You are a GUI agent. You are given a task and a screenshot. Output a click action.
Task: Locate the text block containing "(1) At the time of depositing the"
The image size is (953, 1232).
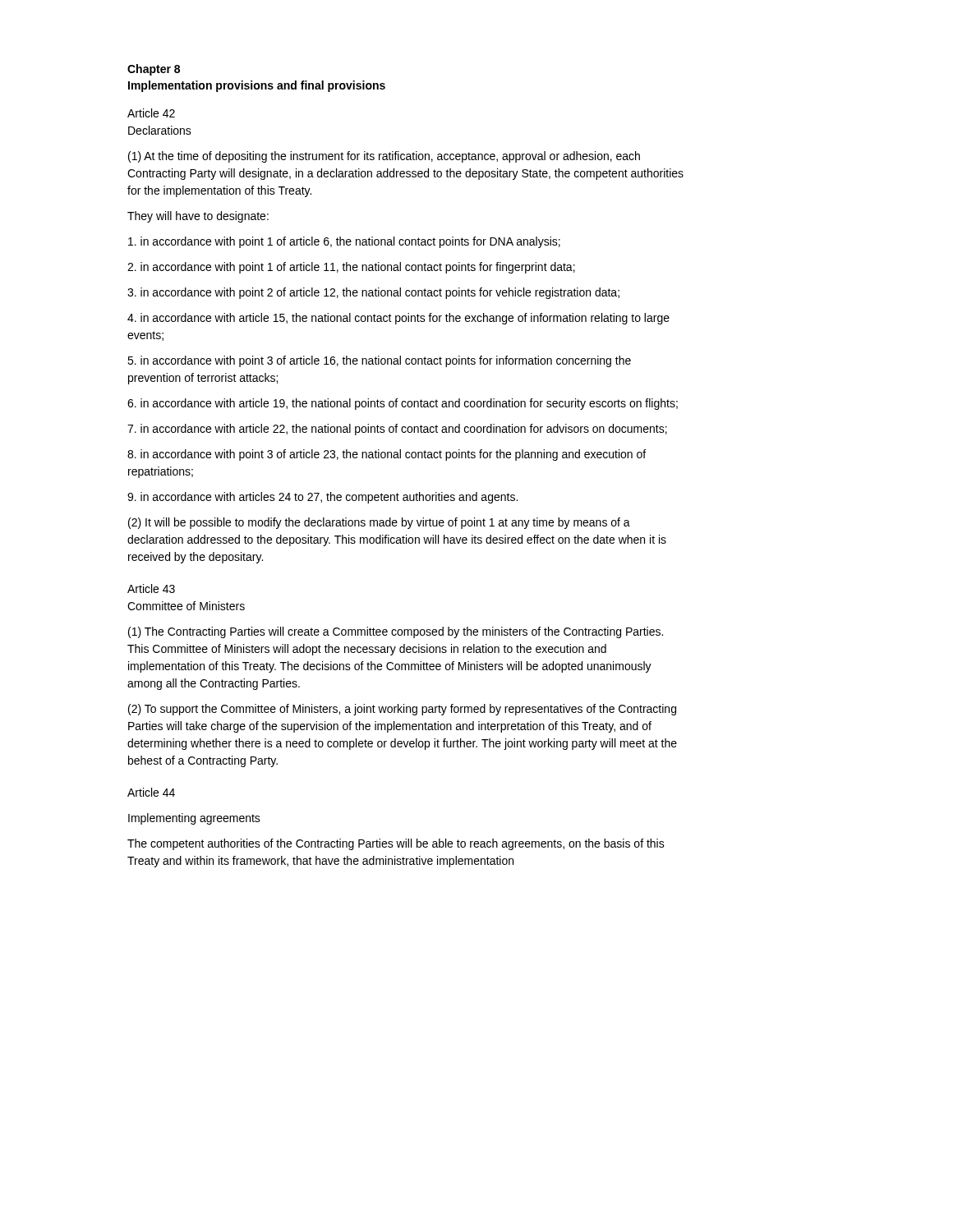point(405,173)
